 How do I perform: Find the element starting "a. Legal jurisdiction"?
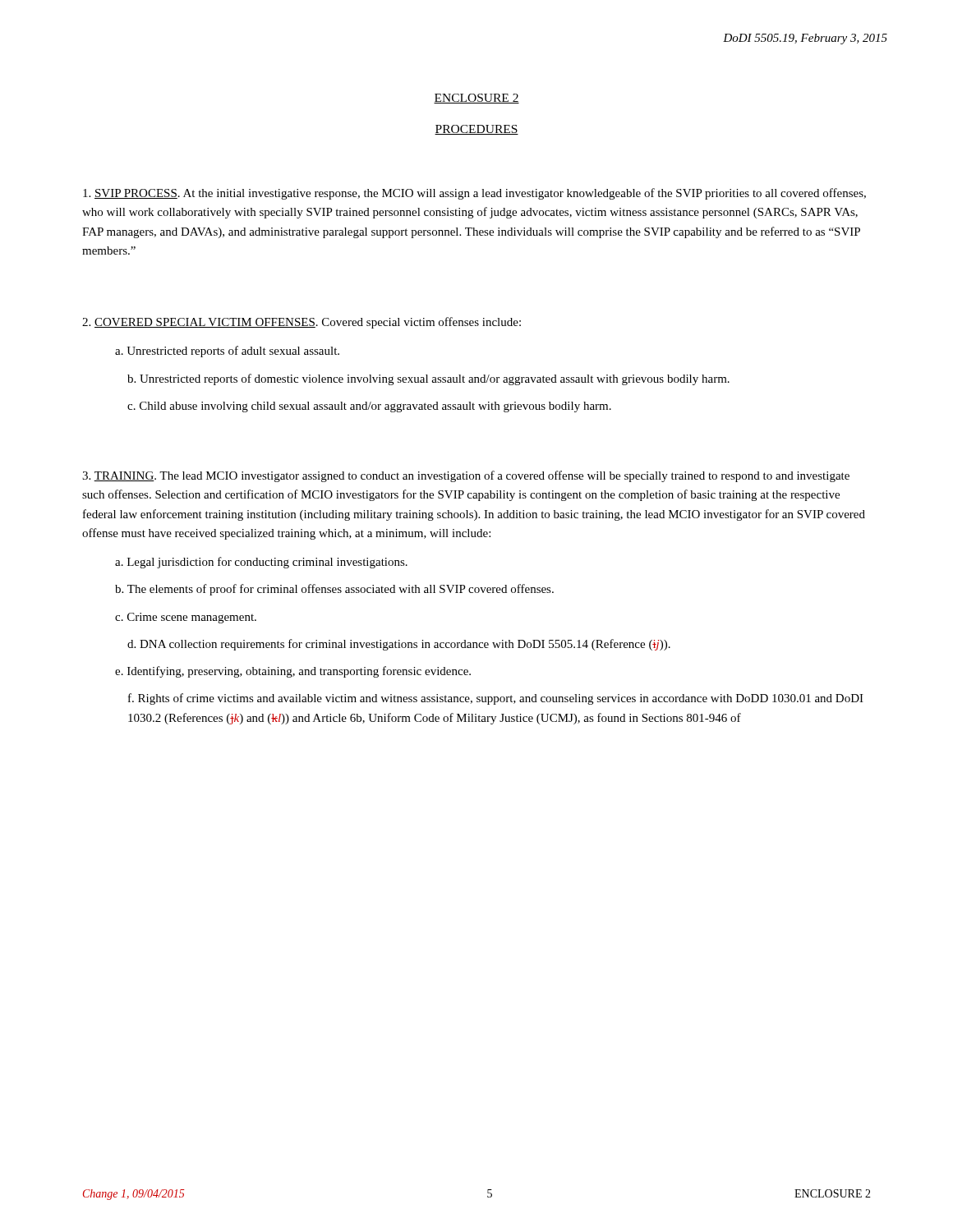tap(262, 562)
